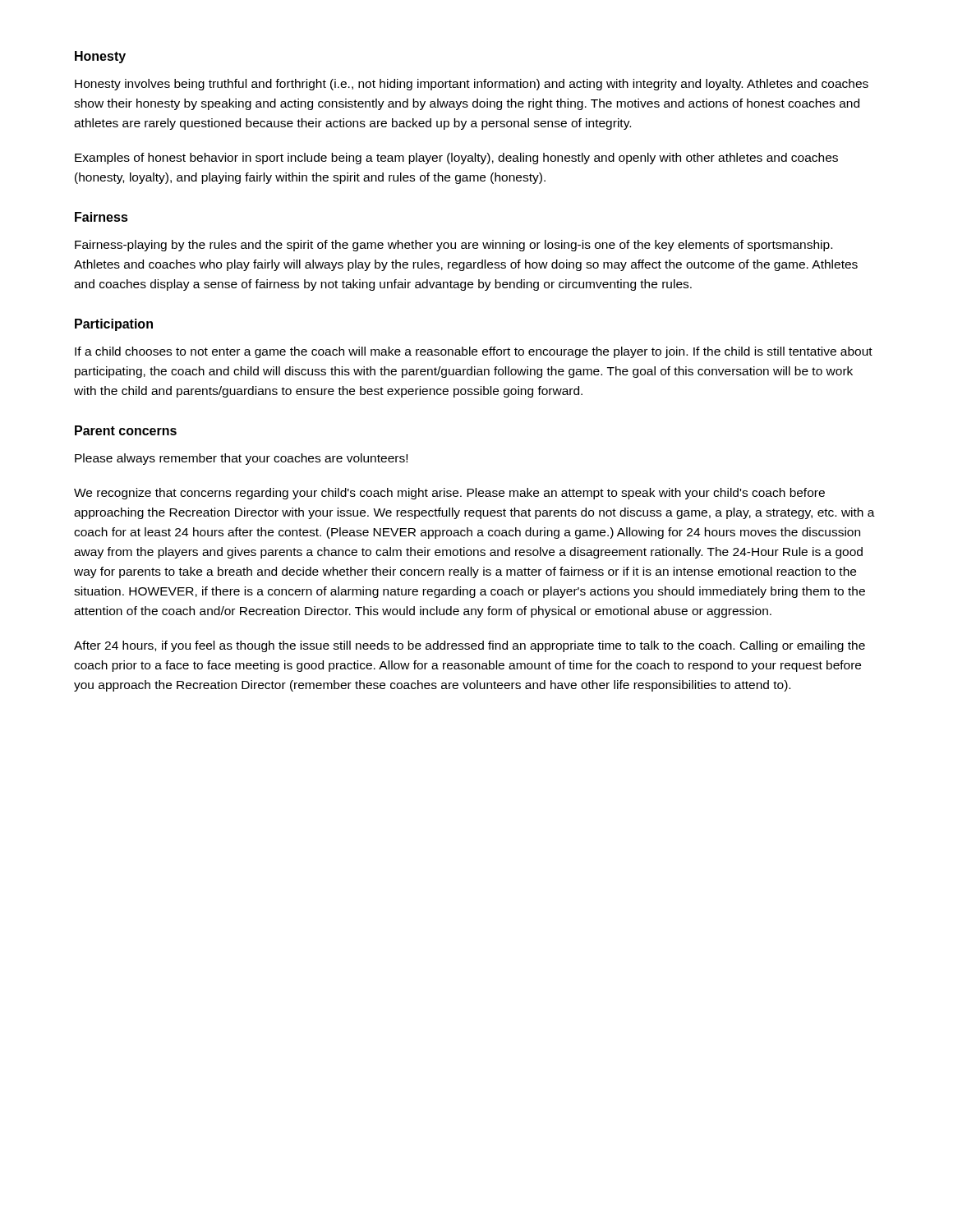Select the section header that reads "Parent concerns"
Image resolution: width=953 pixels, height=1232 pixels.
(x=125, y=431)
